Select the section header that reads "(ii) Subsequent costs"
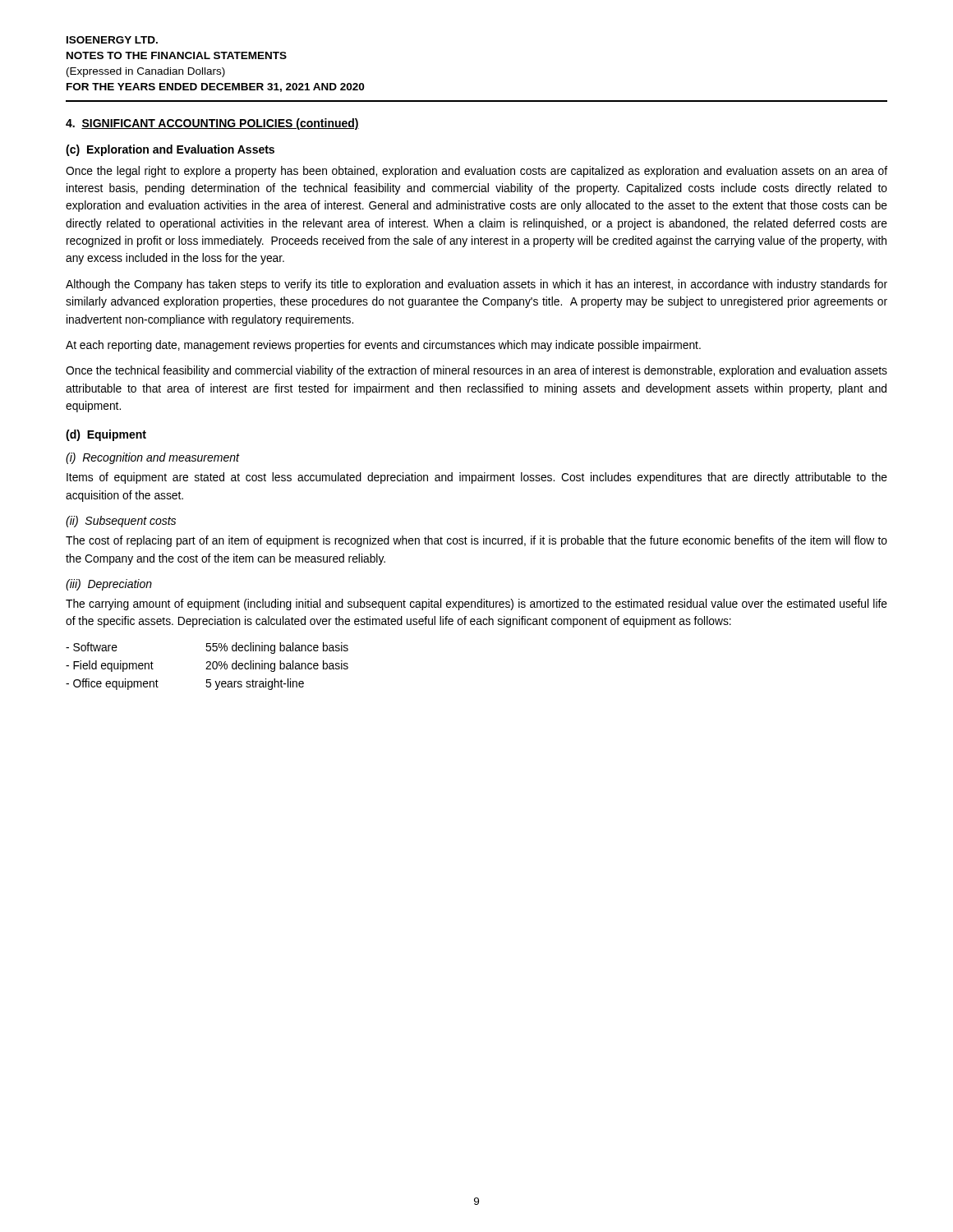The width and height of the screenshot is (953, 1232). click(121, 521)
